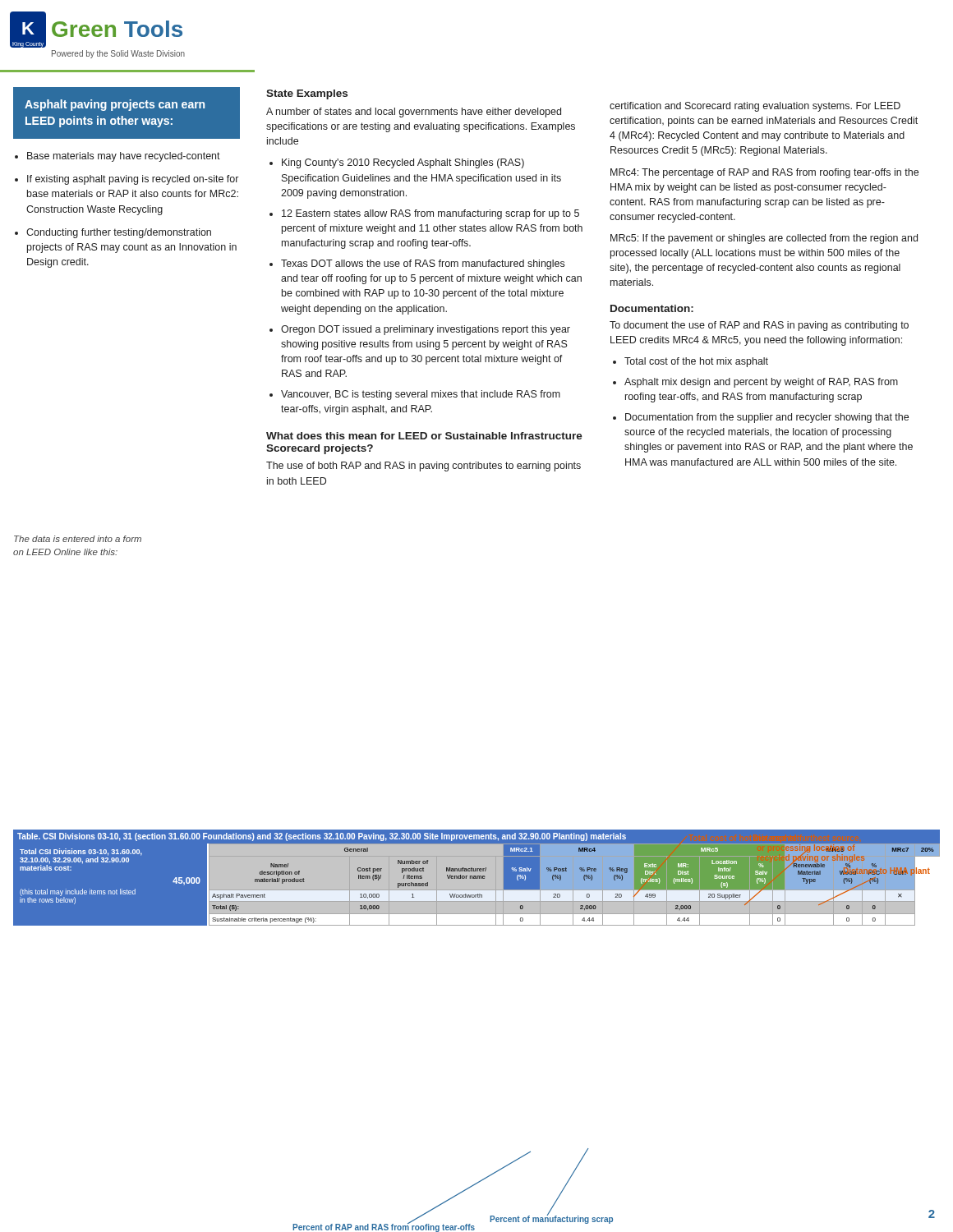Locate the region starting "The data is entered into a formon LEED"
This screenshot has width=953, height=1232.
(77, 545)
